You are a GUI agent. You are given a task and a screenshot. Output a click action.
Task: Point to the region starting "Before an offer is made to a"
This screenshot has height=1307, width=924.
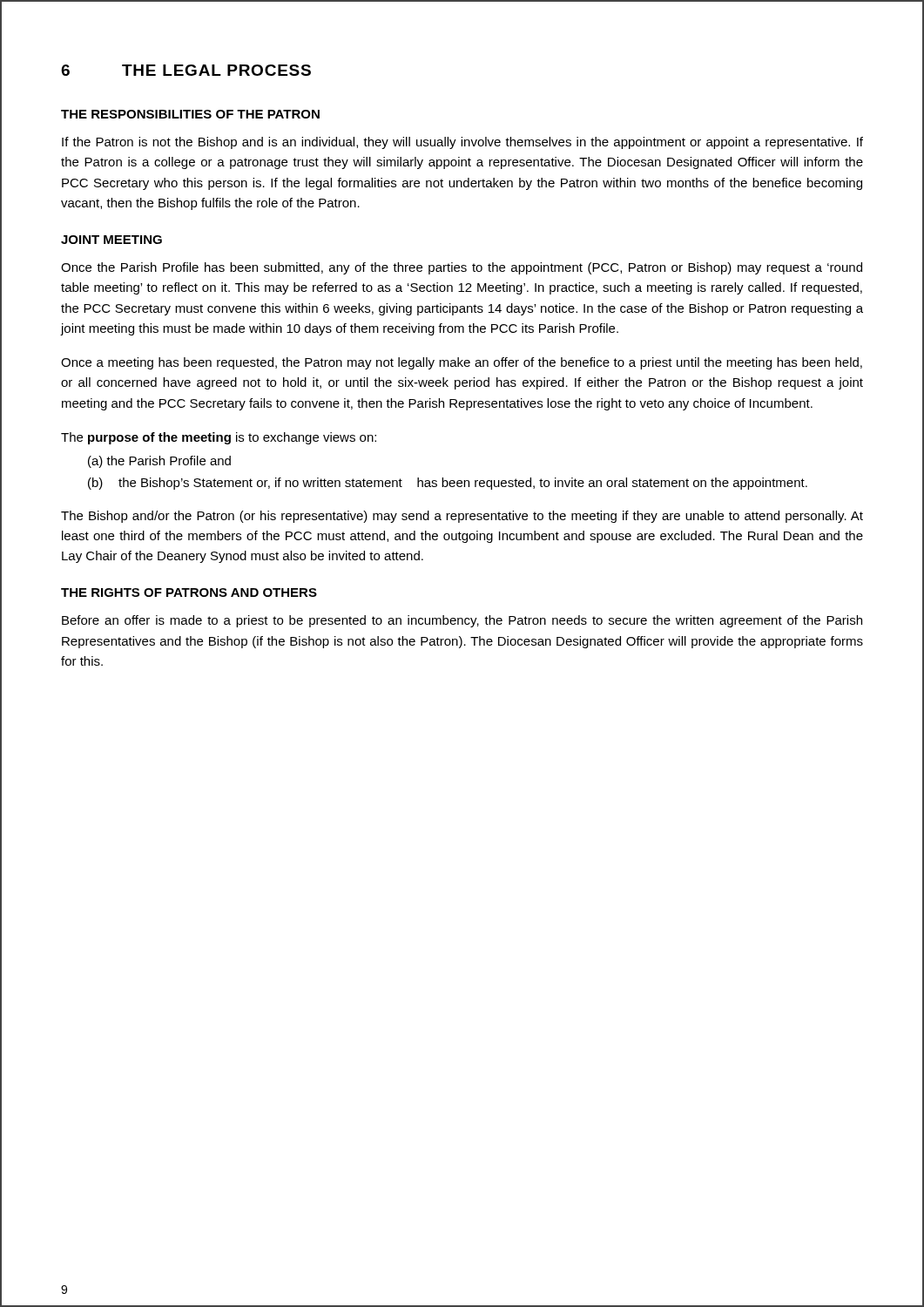pos(462,640)
